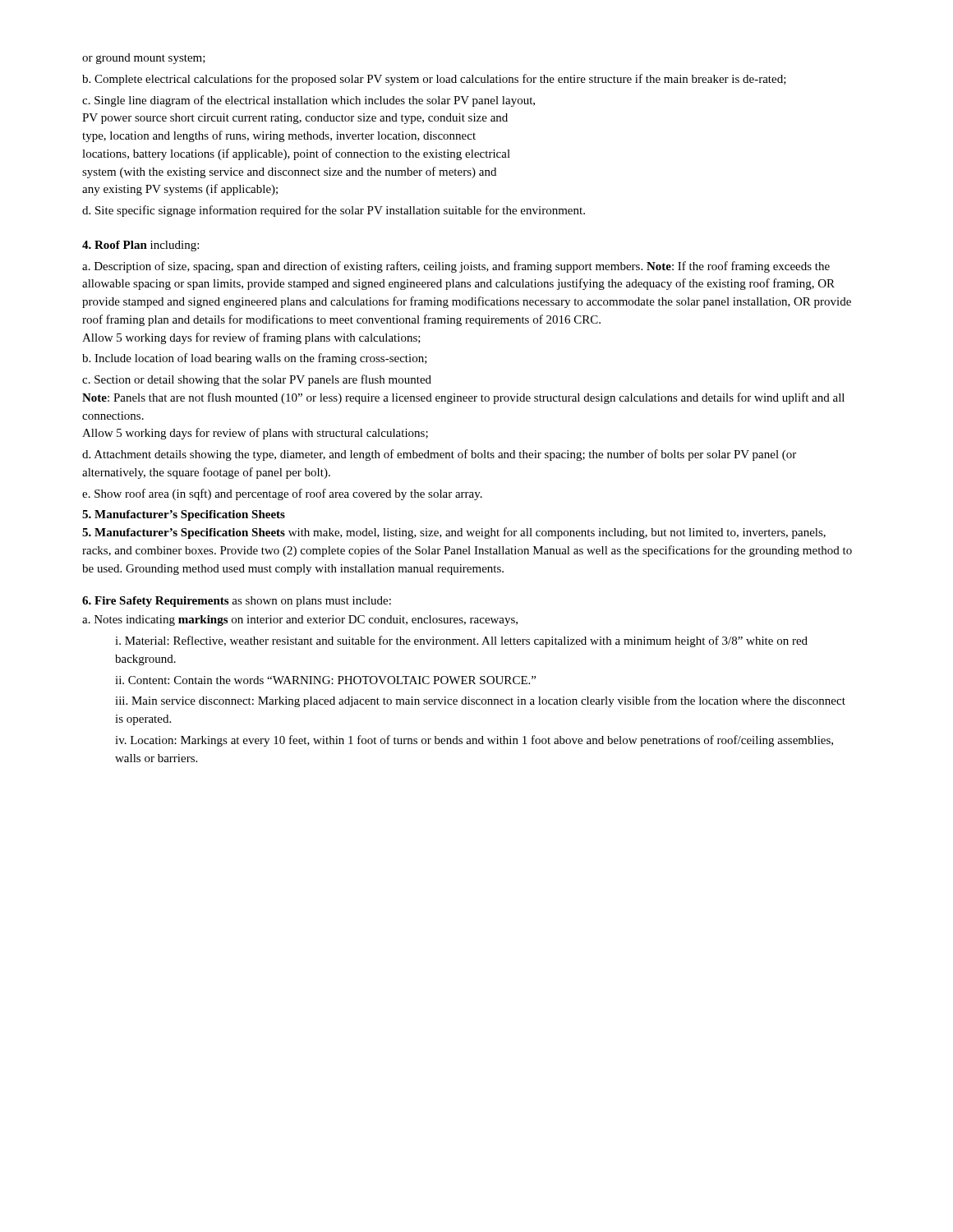
Task: Find the list item with the text "b. Include location of"
Action: click(x=255, y=359)
